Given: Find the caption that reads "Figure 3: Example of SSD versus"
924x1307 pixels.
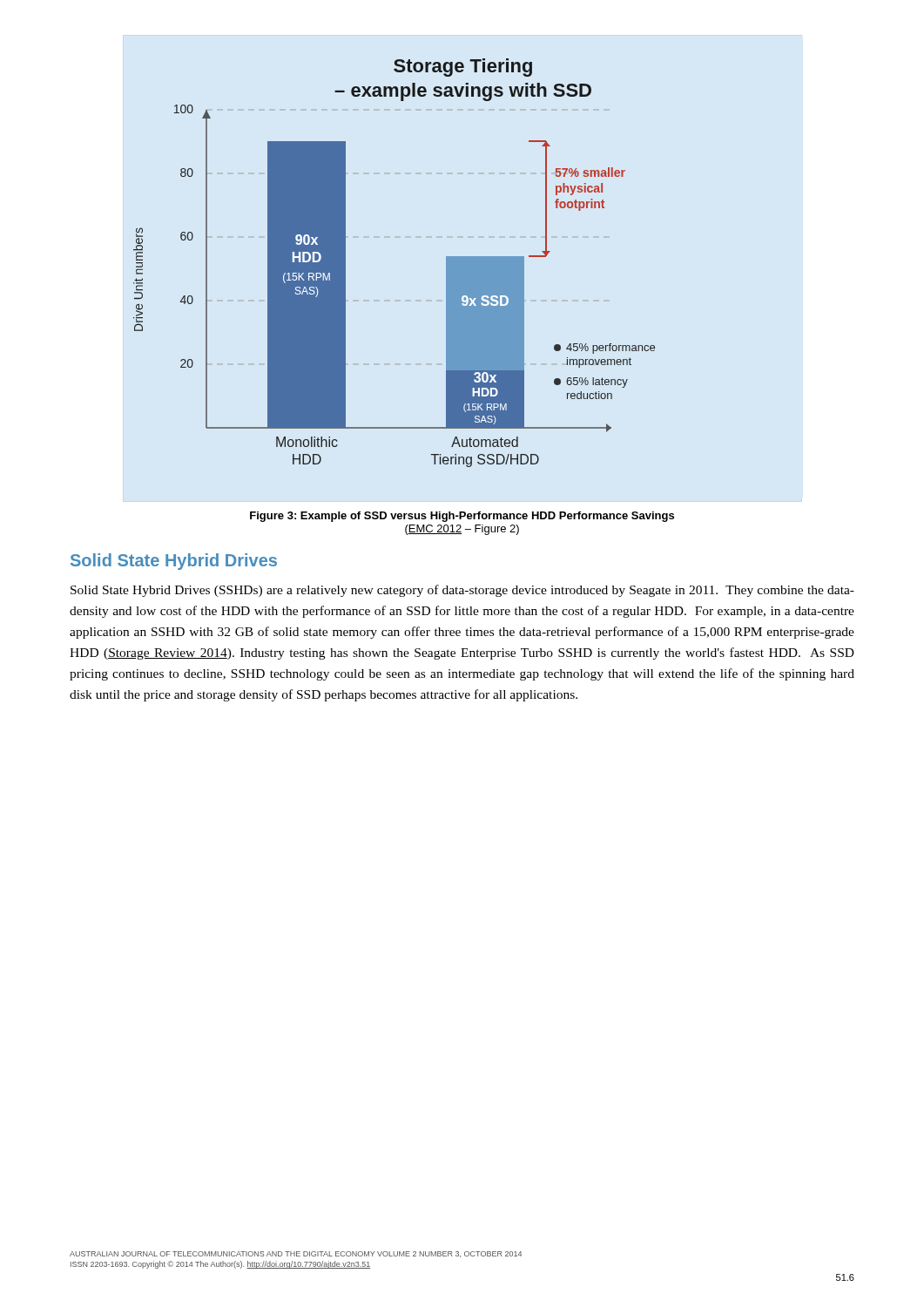Looking at the screenshot, I should pyautogui.click(x=462, y=522).
